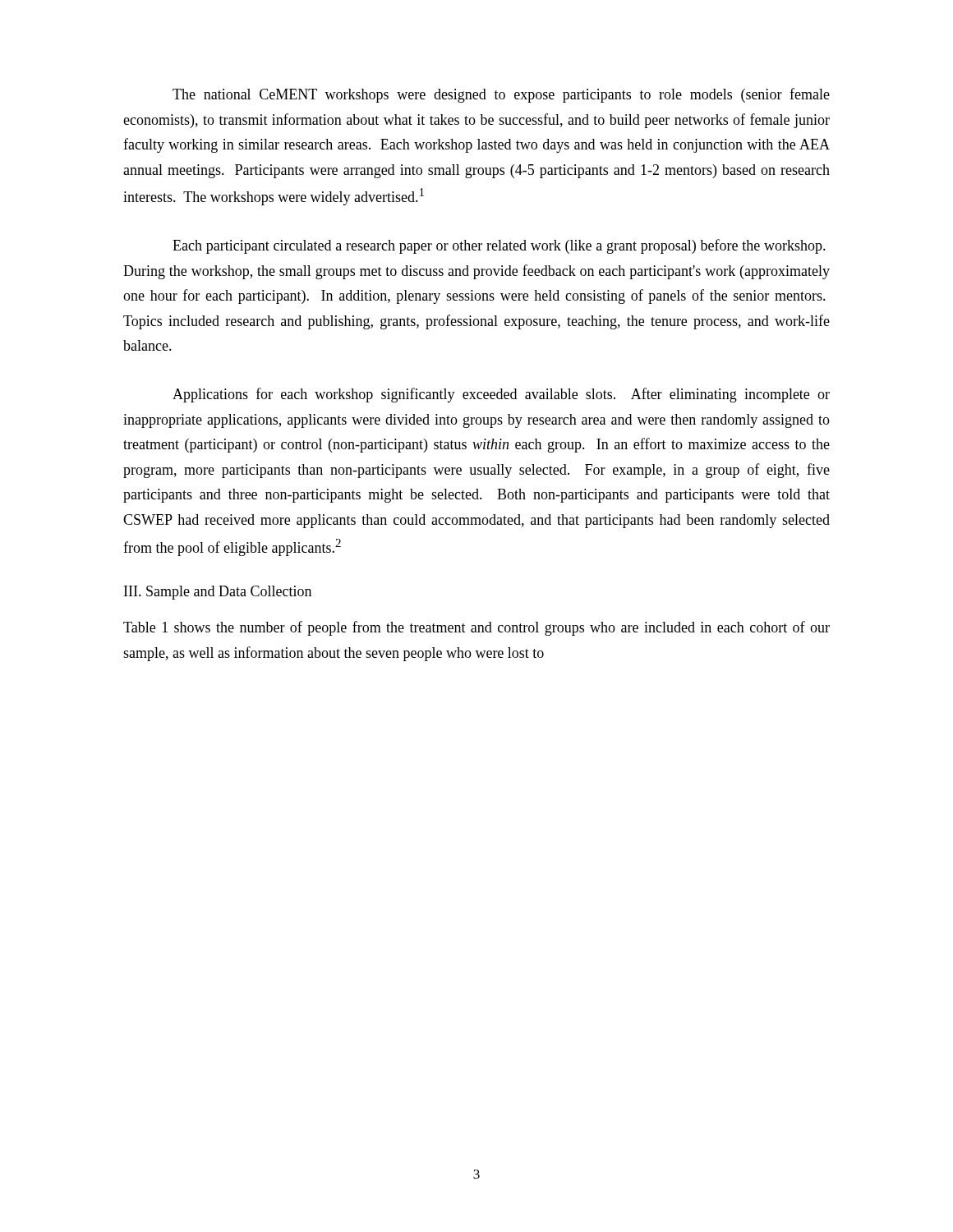Find the section header with the text "III. Sample and"
The image size is (953, 1232).
pos(217,591)
